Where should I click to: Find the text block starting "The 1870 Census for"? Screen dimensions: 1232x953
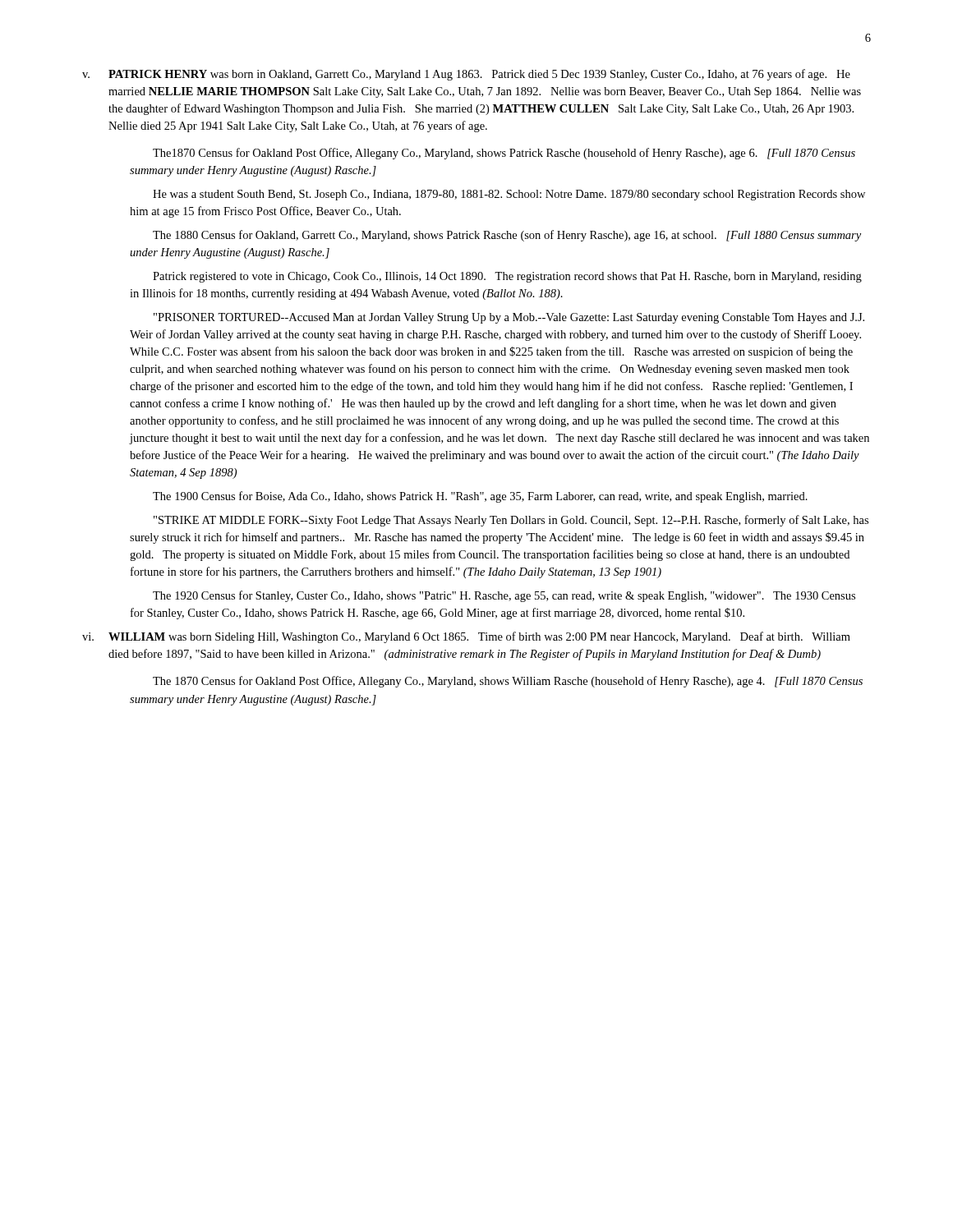496,690
